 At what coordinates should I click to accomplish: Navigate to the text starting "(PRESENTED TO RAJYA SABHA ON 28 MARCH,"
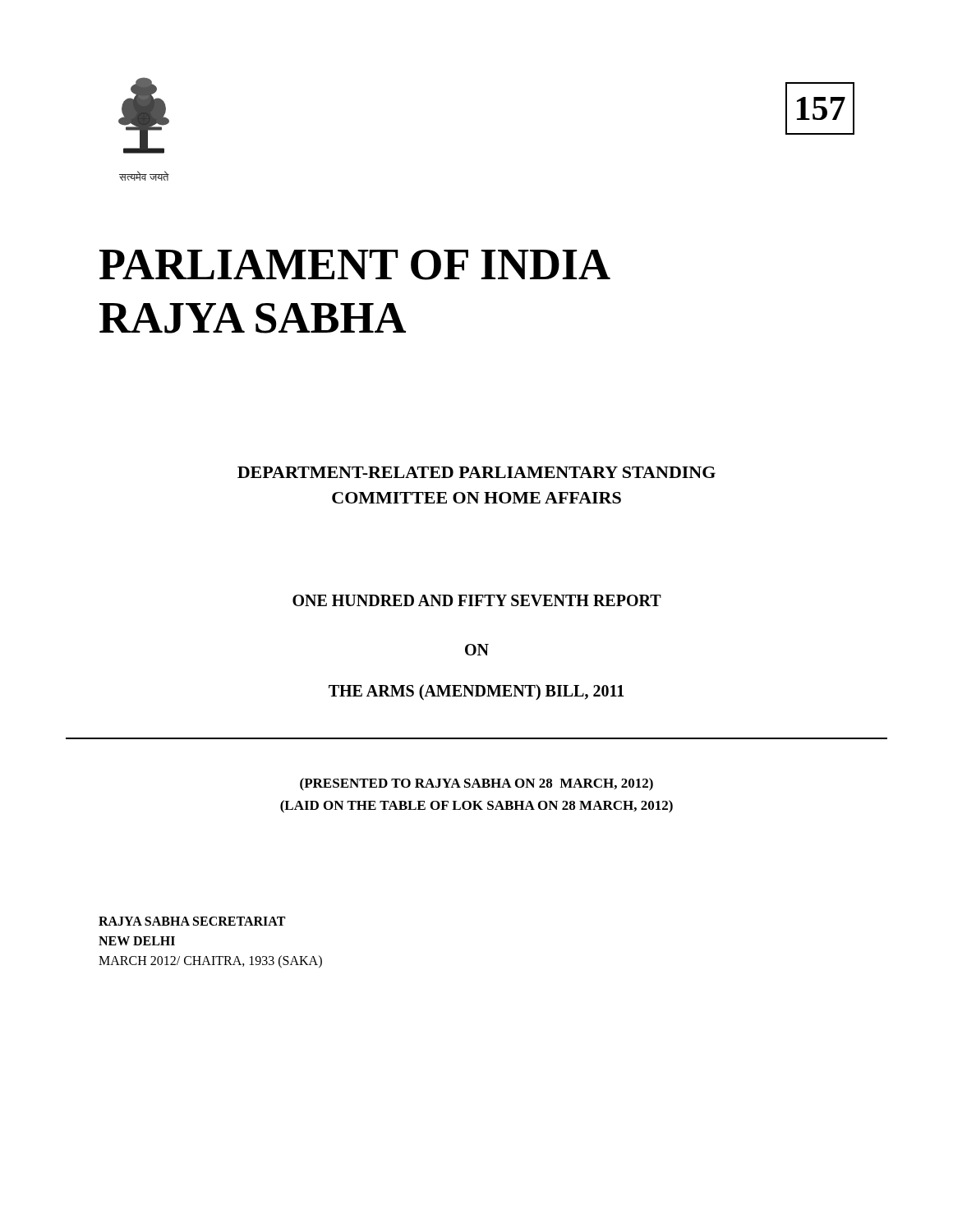pyautogui.click(x=476, y=794)
